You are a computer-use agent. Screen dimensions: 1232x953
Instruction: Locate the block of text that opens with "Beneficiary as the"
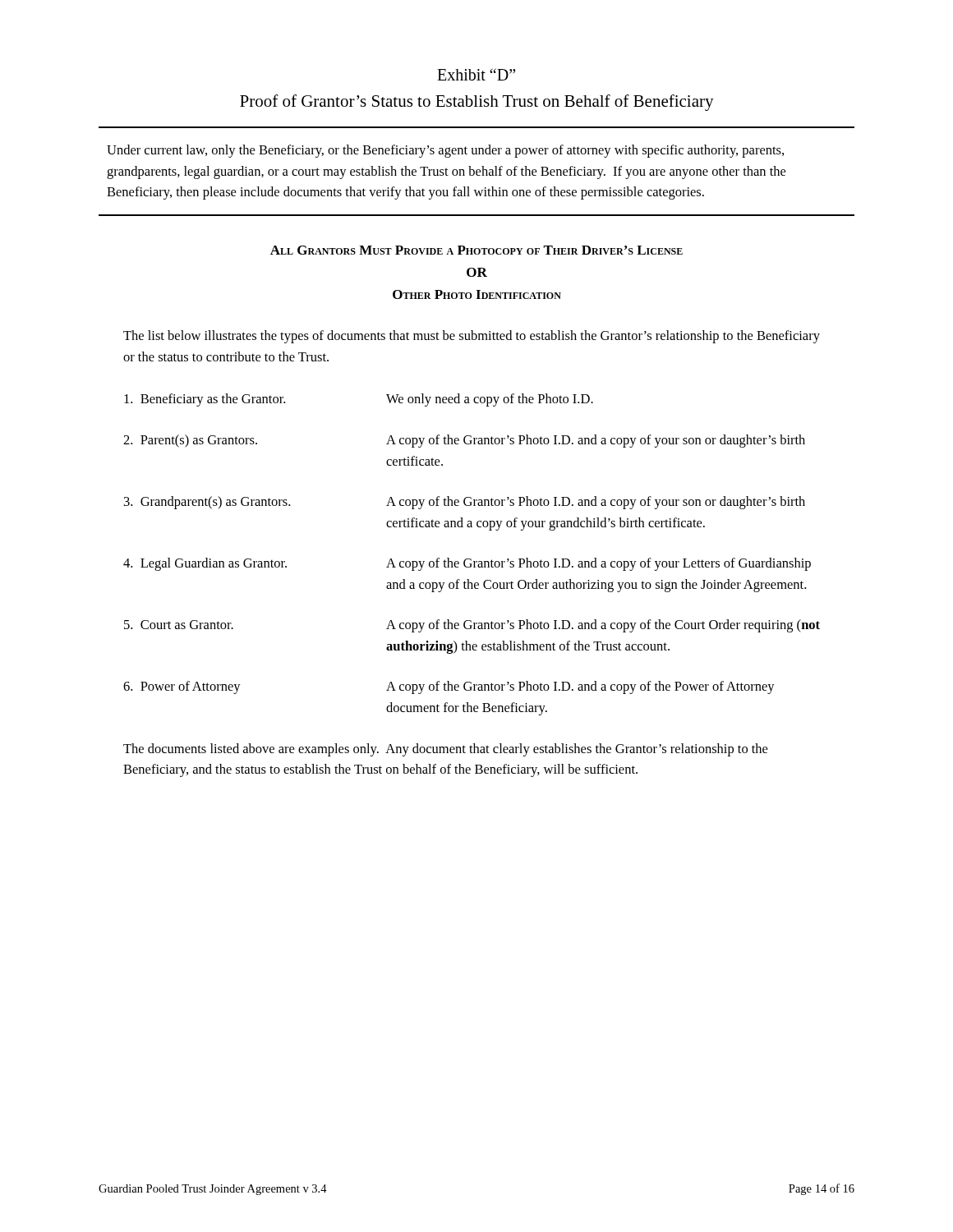click(476, 399)
